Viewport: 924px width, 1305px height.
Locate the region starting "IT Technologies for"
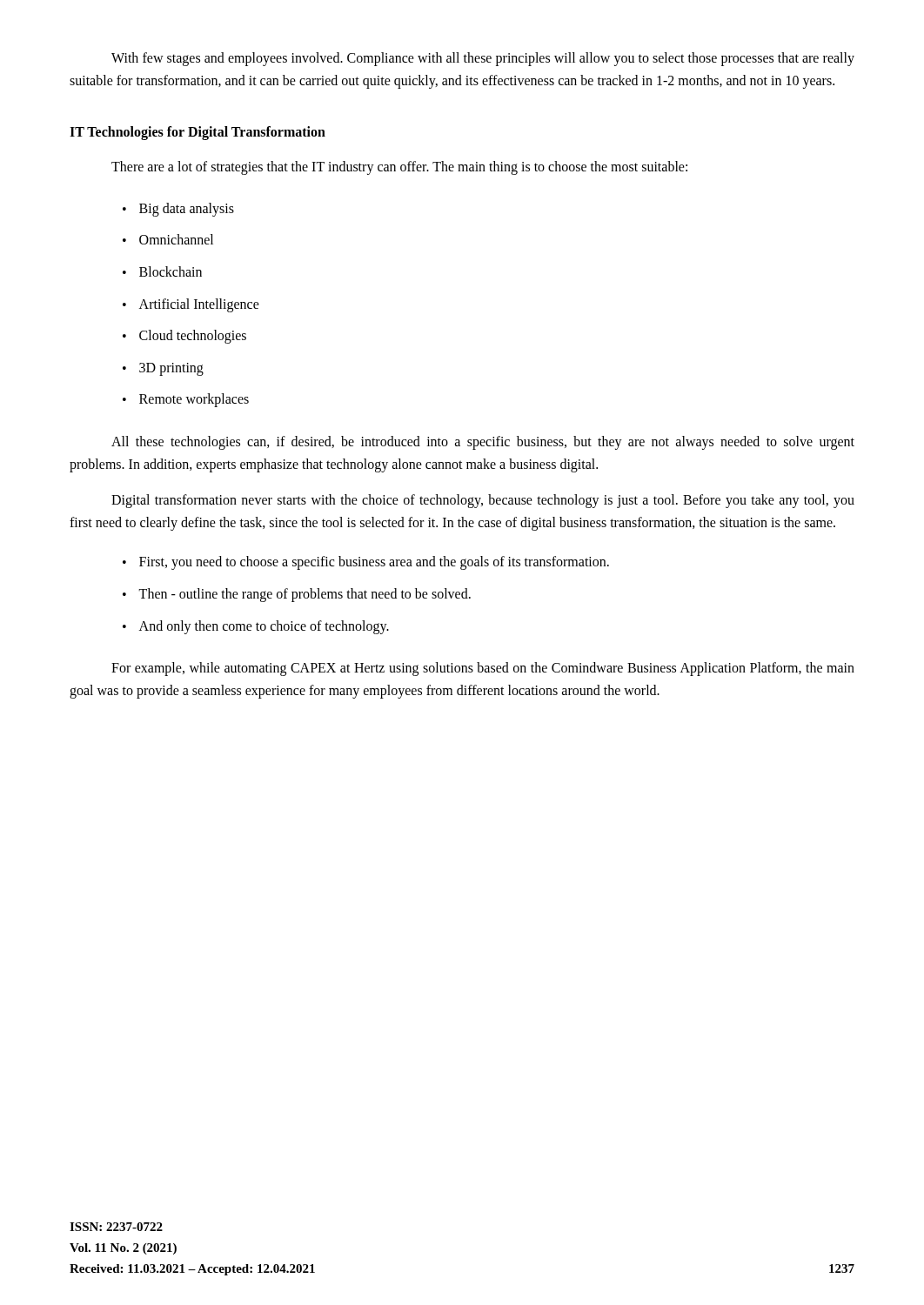(197, 132)
